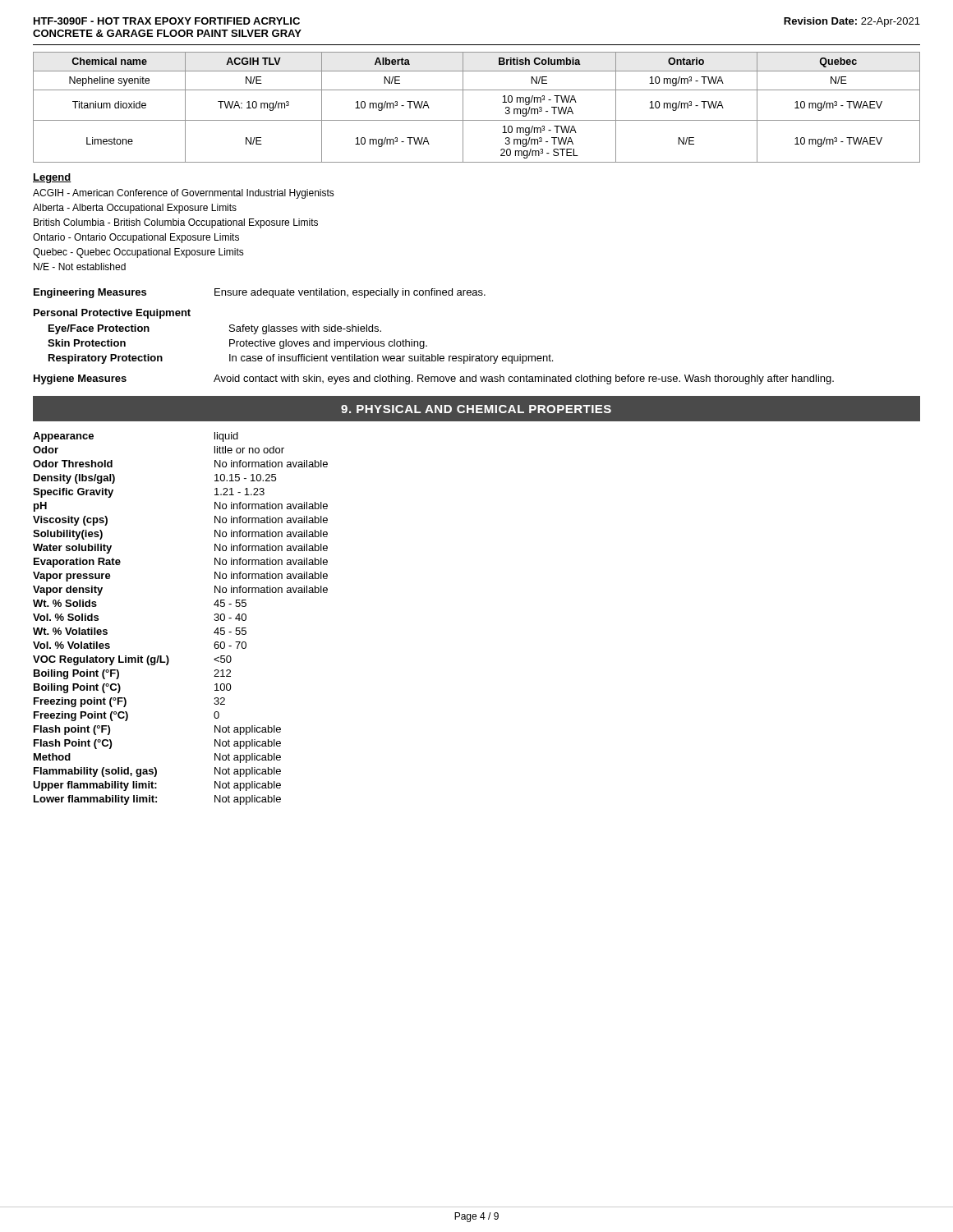Find the text containing "Eye/Face Protection"
Image resolution: width=953 pixels, height=1232 pixels.
(x=99, y=328)
